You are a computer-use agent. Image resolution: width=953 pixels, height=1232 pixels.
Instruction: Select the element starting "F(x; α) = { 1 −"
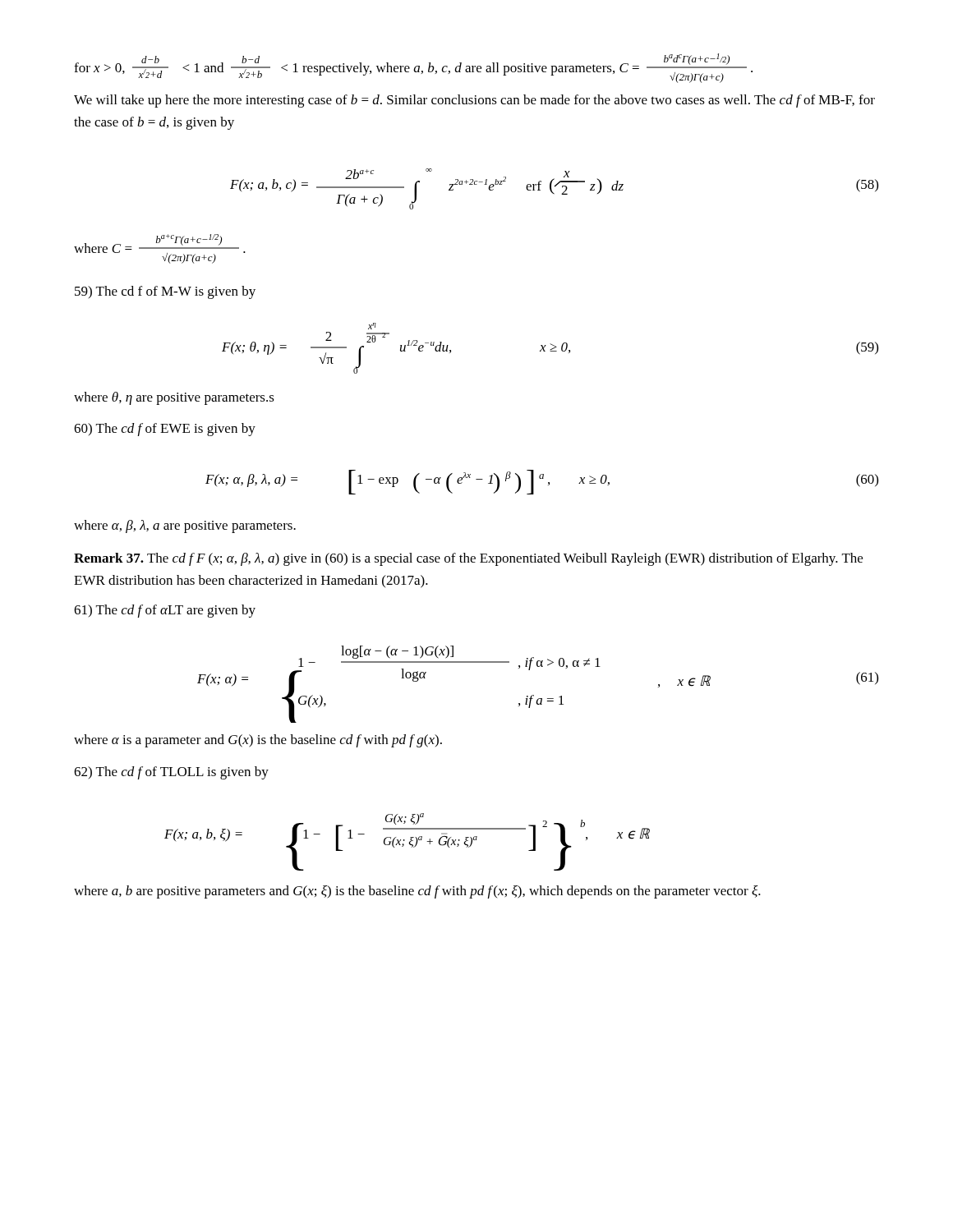tap(534, 678)
